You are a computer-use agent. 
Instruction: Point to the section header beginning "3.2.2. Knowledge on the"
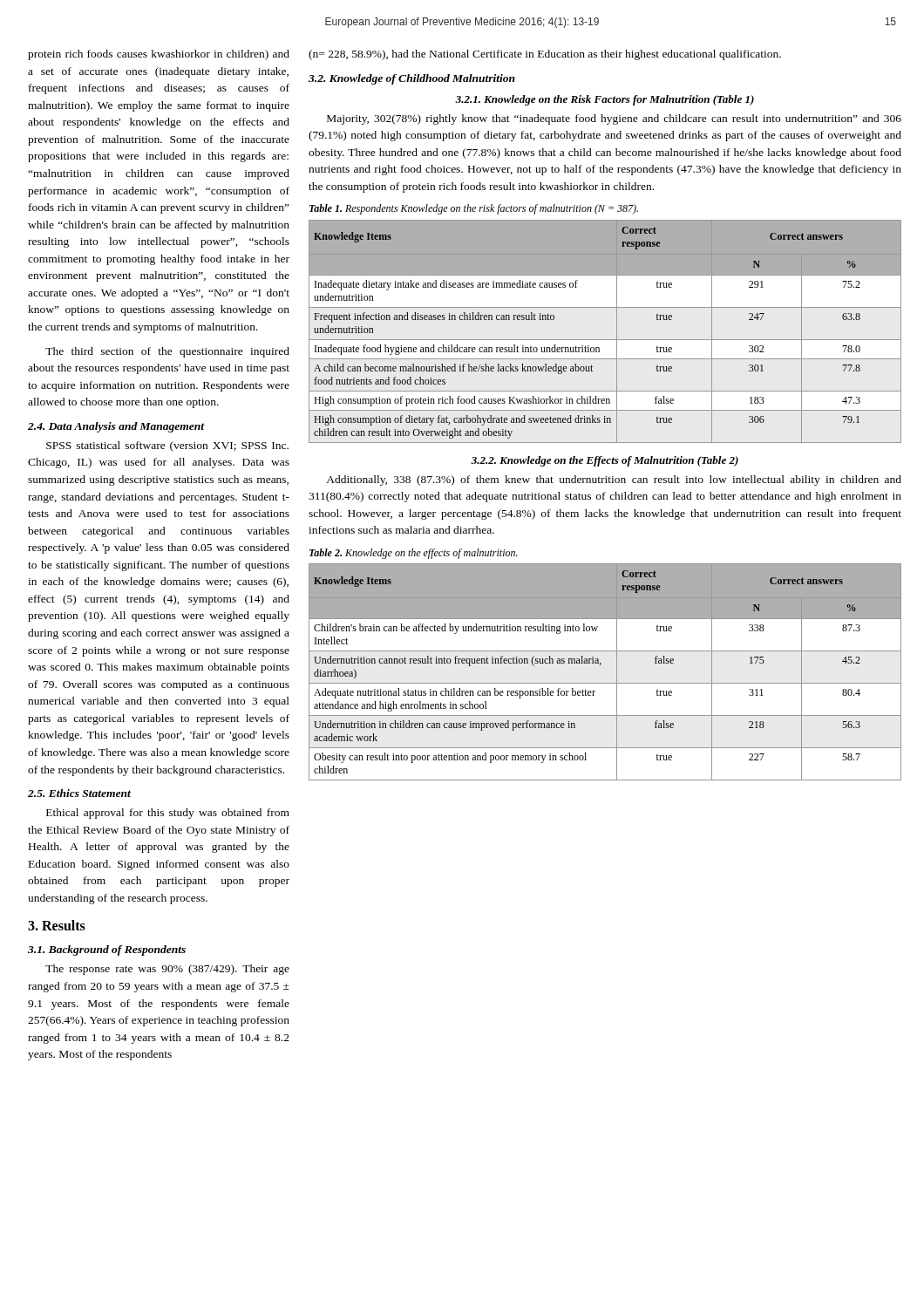[605, 460]
